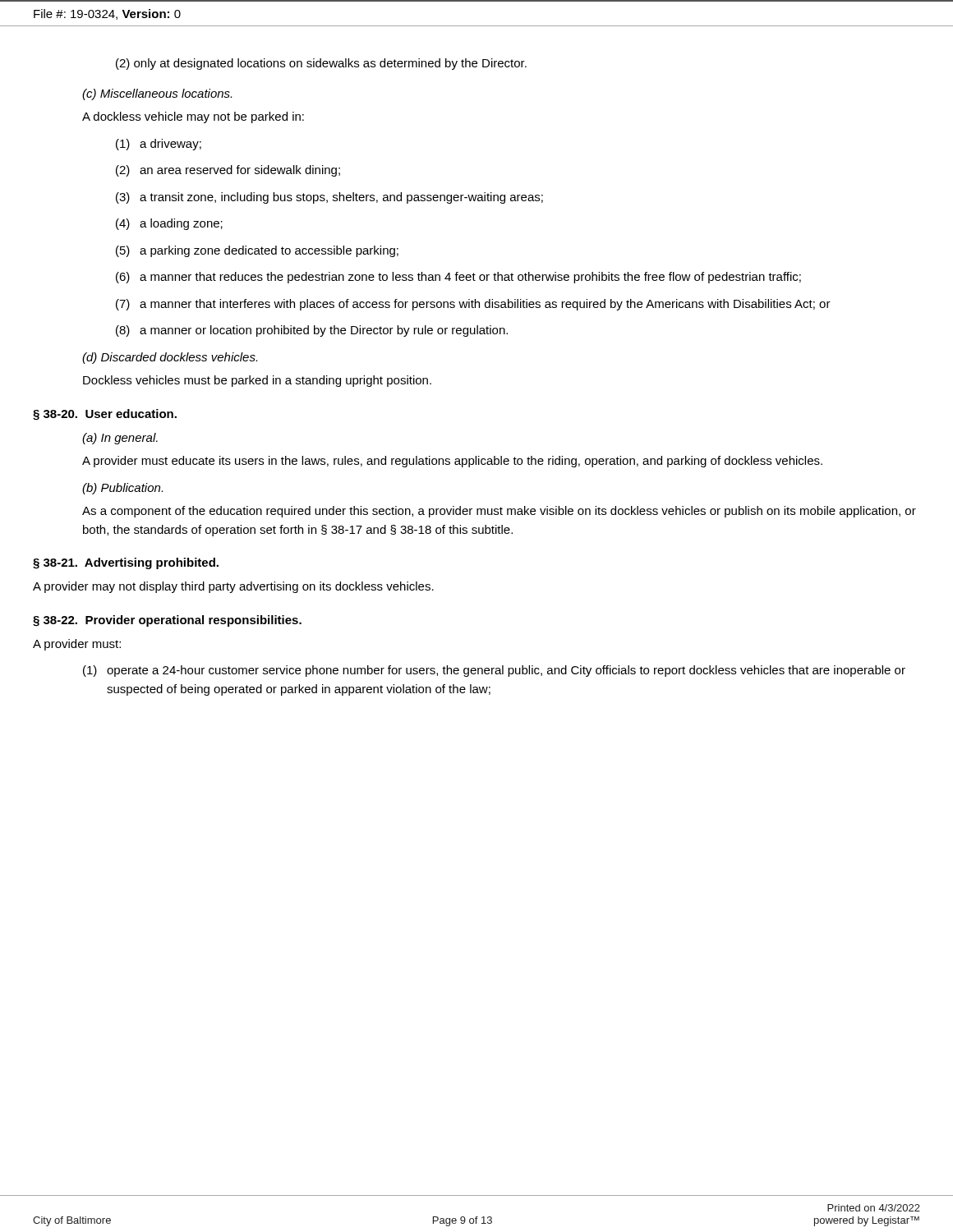The height and width of the screenshot is (1232, 953).
Task: Find the list item containing "(5) a parking zone dedicated to accessible parking;"
Action: pyautogui.click(x=257, y=251)
